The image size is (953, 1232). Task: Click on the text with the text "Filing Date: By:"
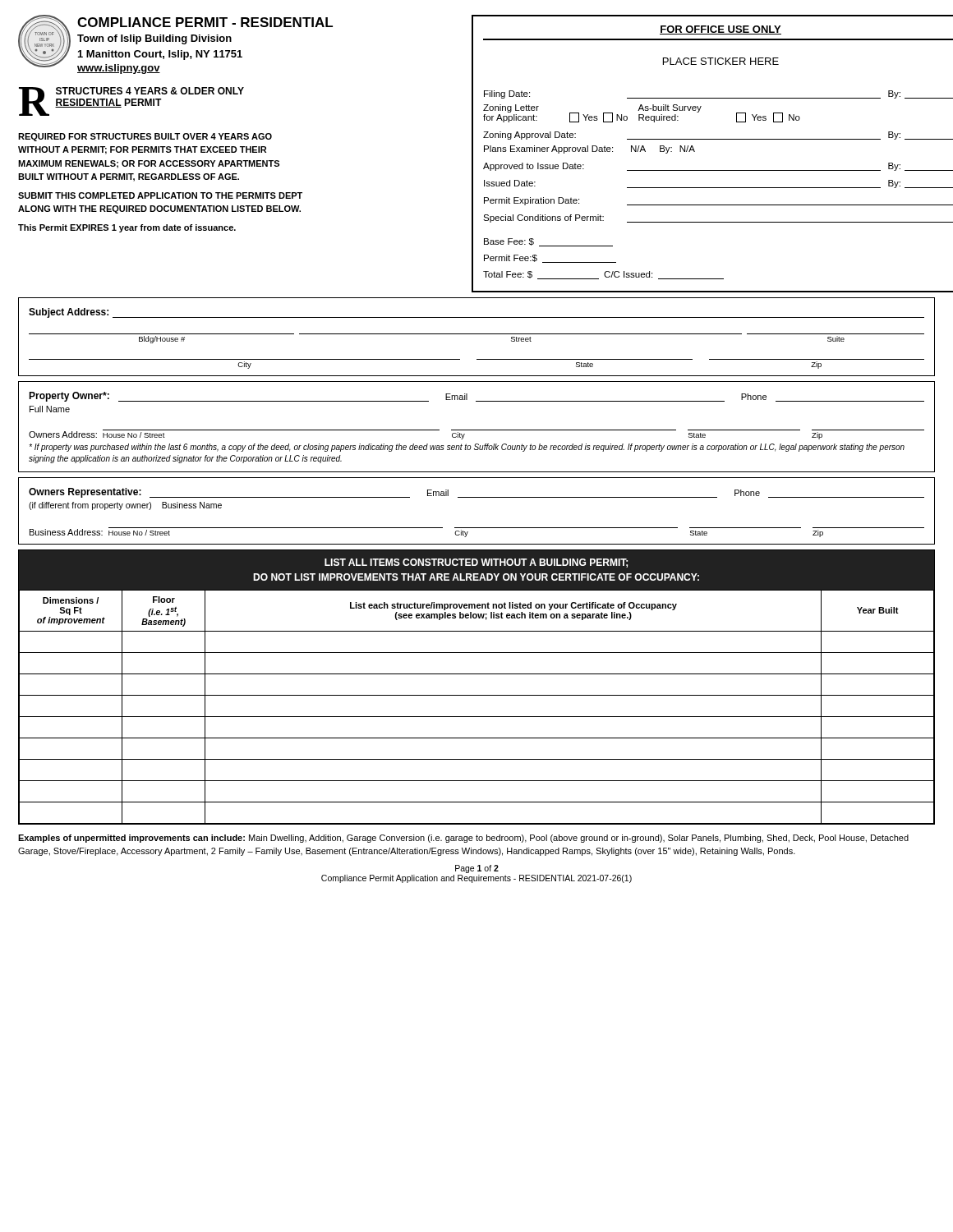click(718, 92)
